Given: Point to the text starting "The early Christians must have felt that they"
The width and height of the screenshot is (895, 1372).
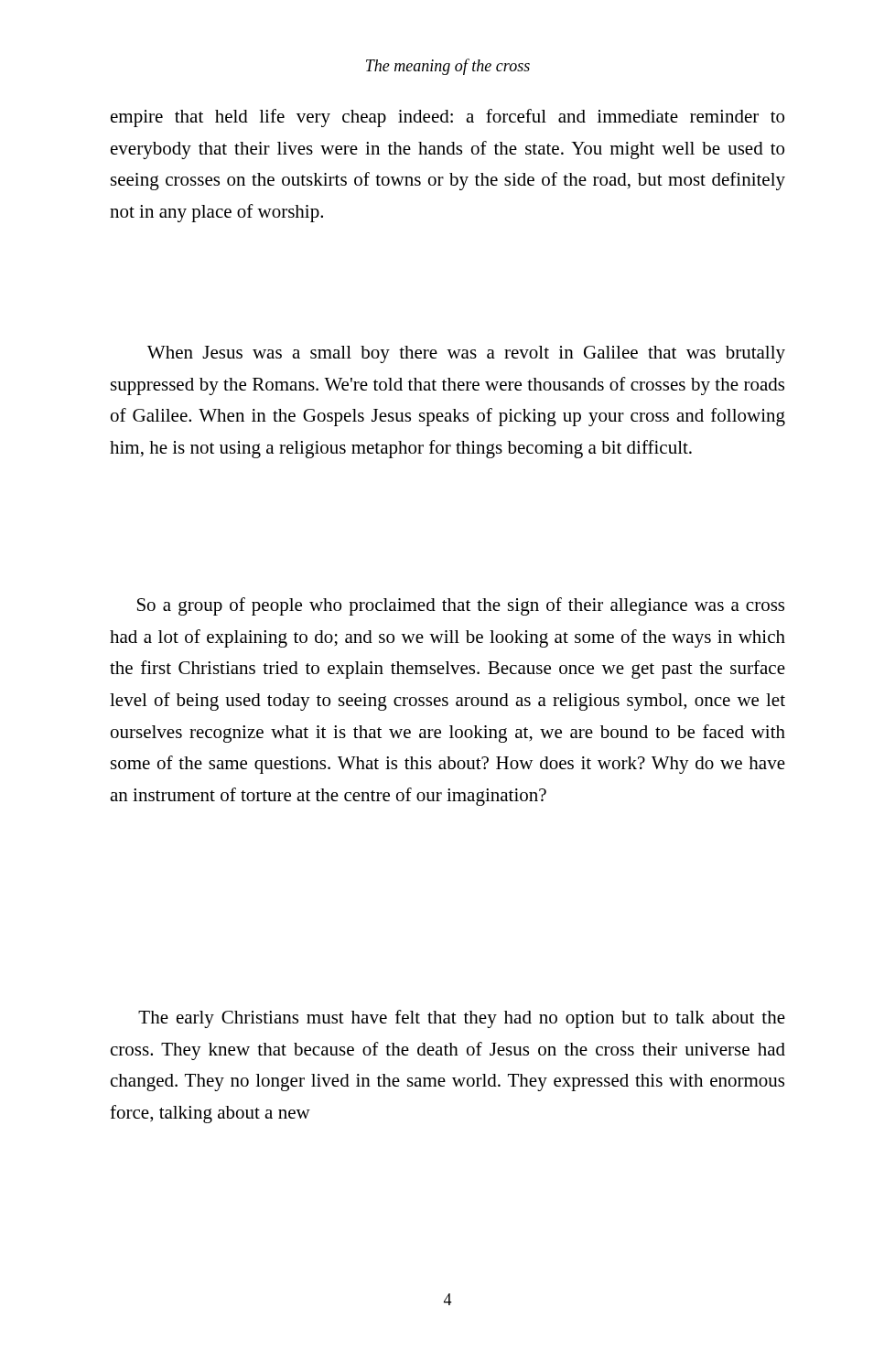Looking at the screenshot, I should 448,1065.
